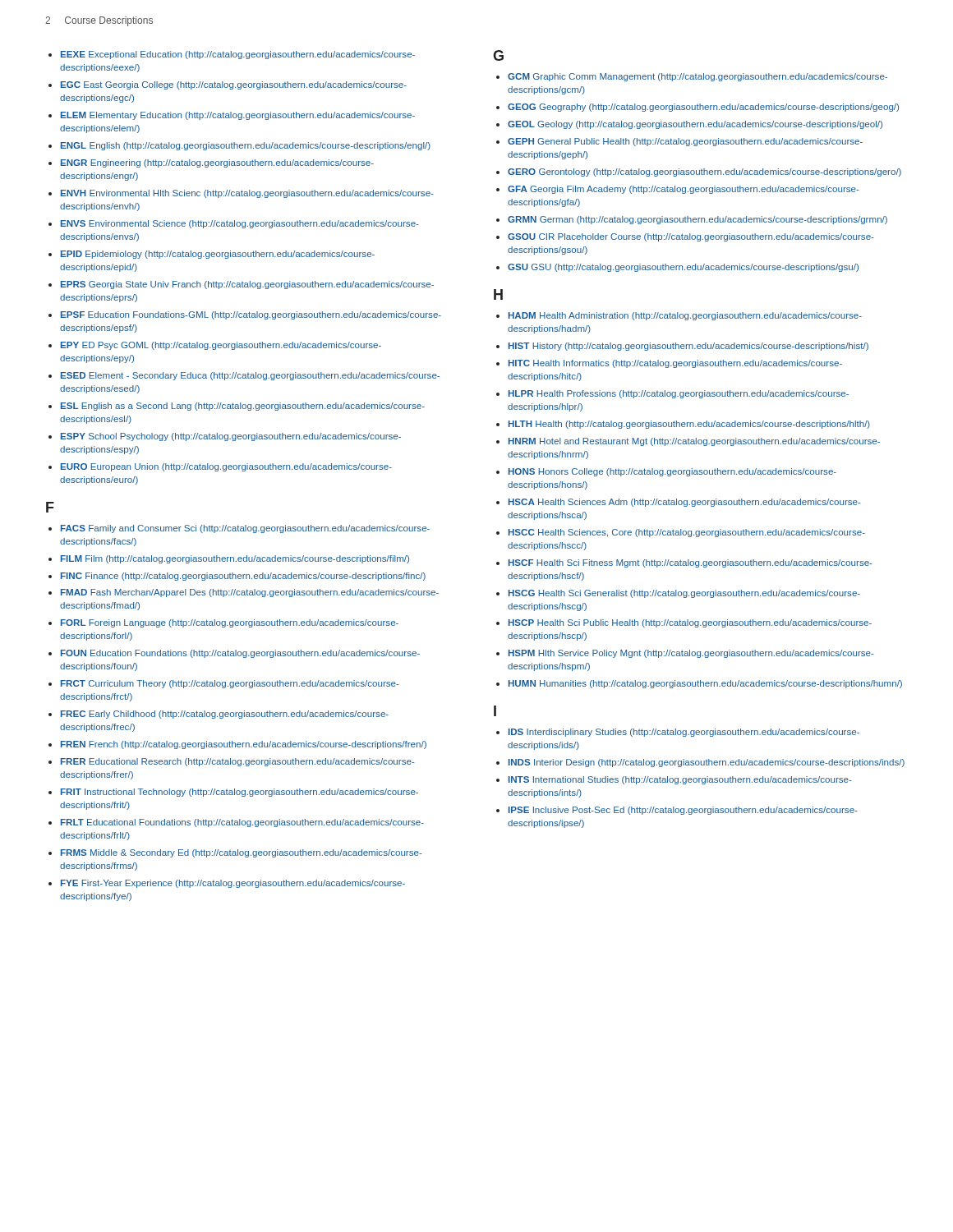Point to the text starting "INDS Interior Design (http://catalog.georgiasouthern.edu/academics/course-descriptions/inds/)"
Screen dimensions: 1232x953
(x=706, y=762)
